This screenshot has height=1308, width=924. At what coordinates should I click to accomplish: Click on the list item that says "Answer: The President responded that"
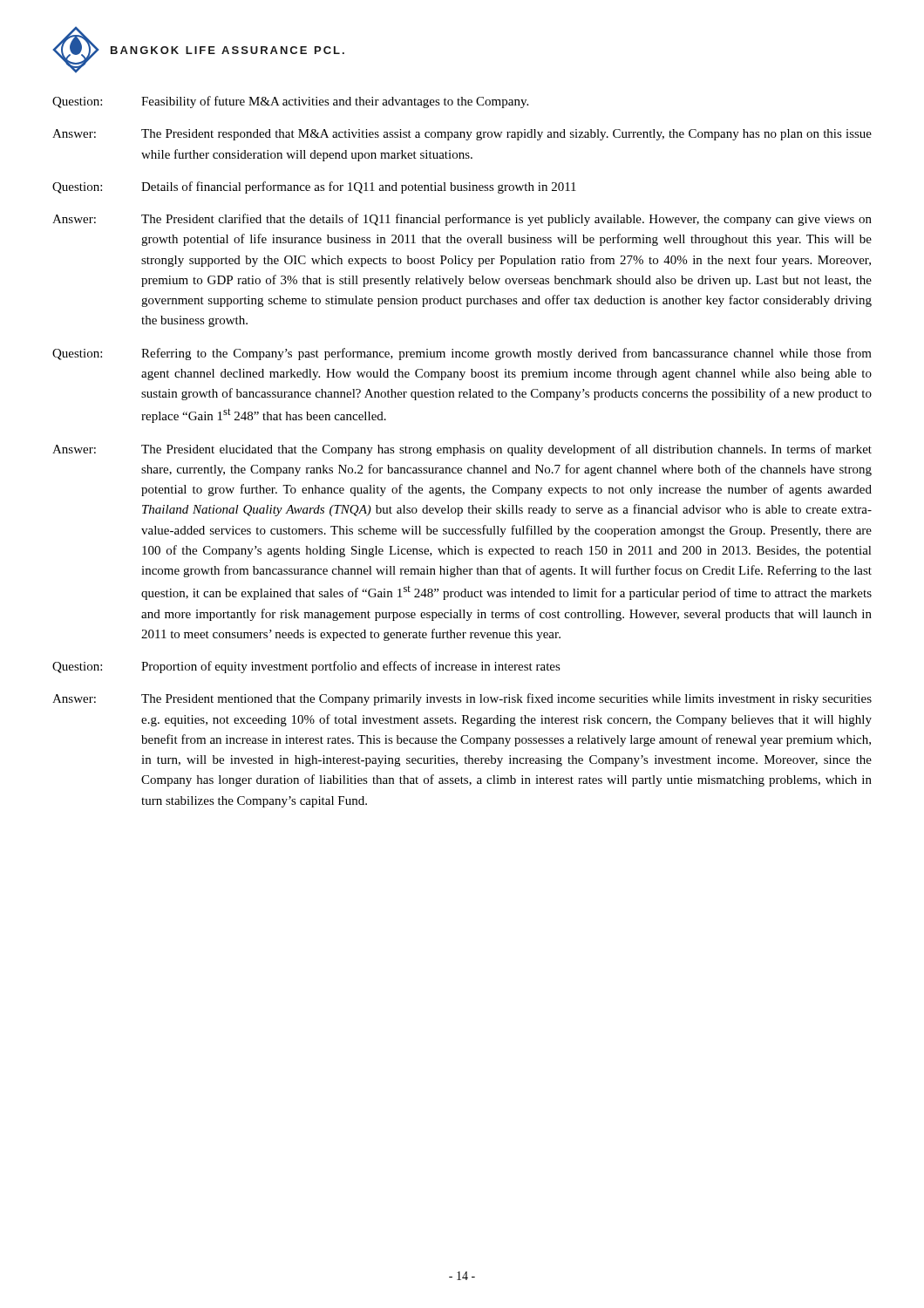click(462, 144)
